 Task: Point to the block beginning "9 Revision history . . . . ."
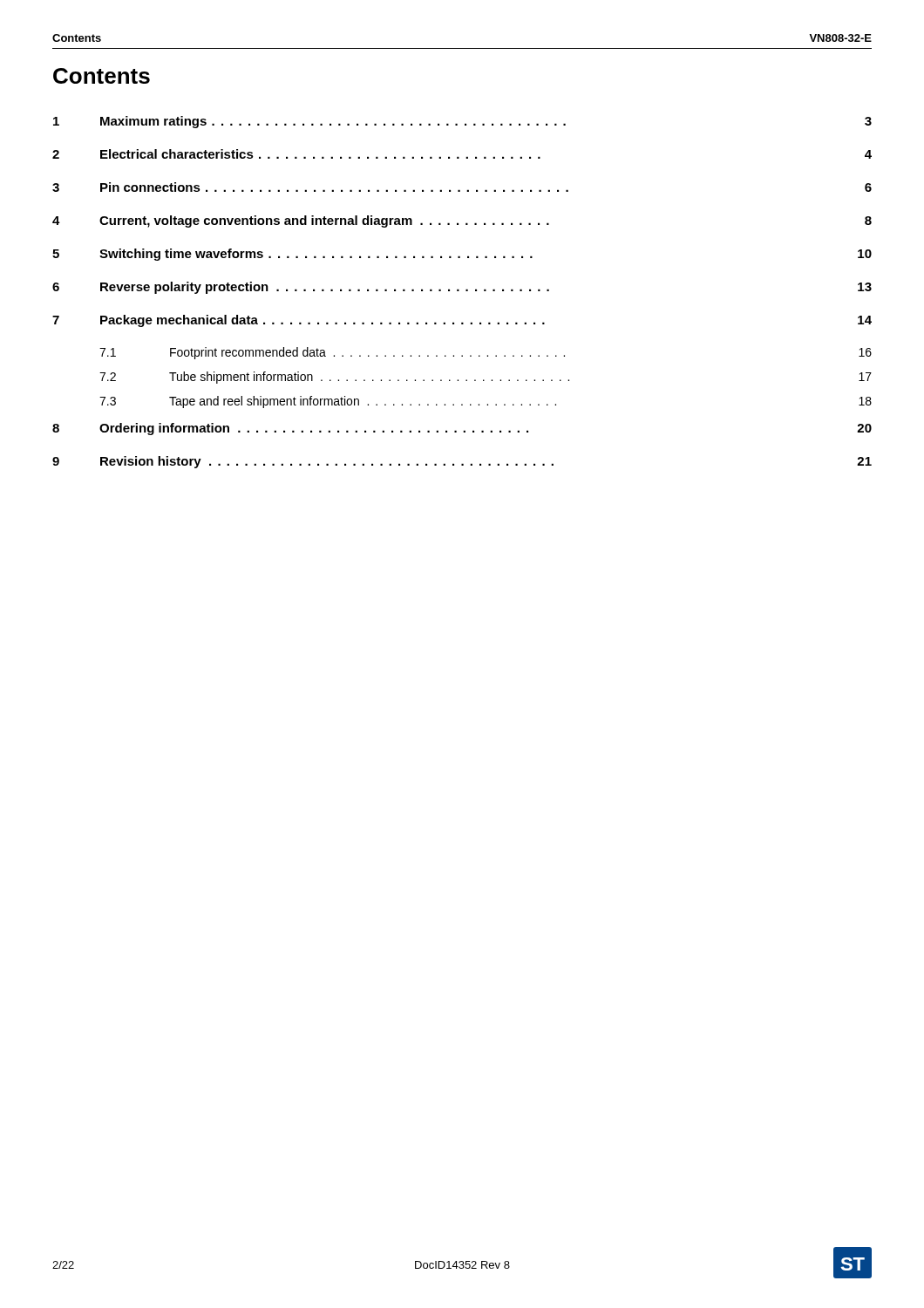pos(462,461)
